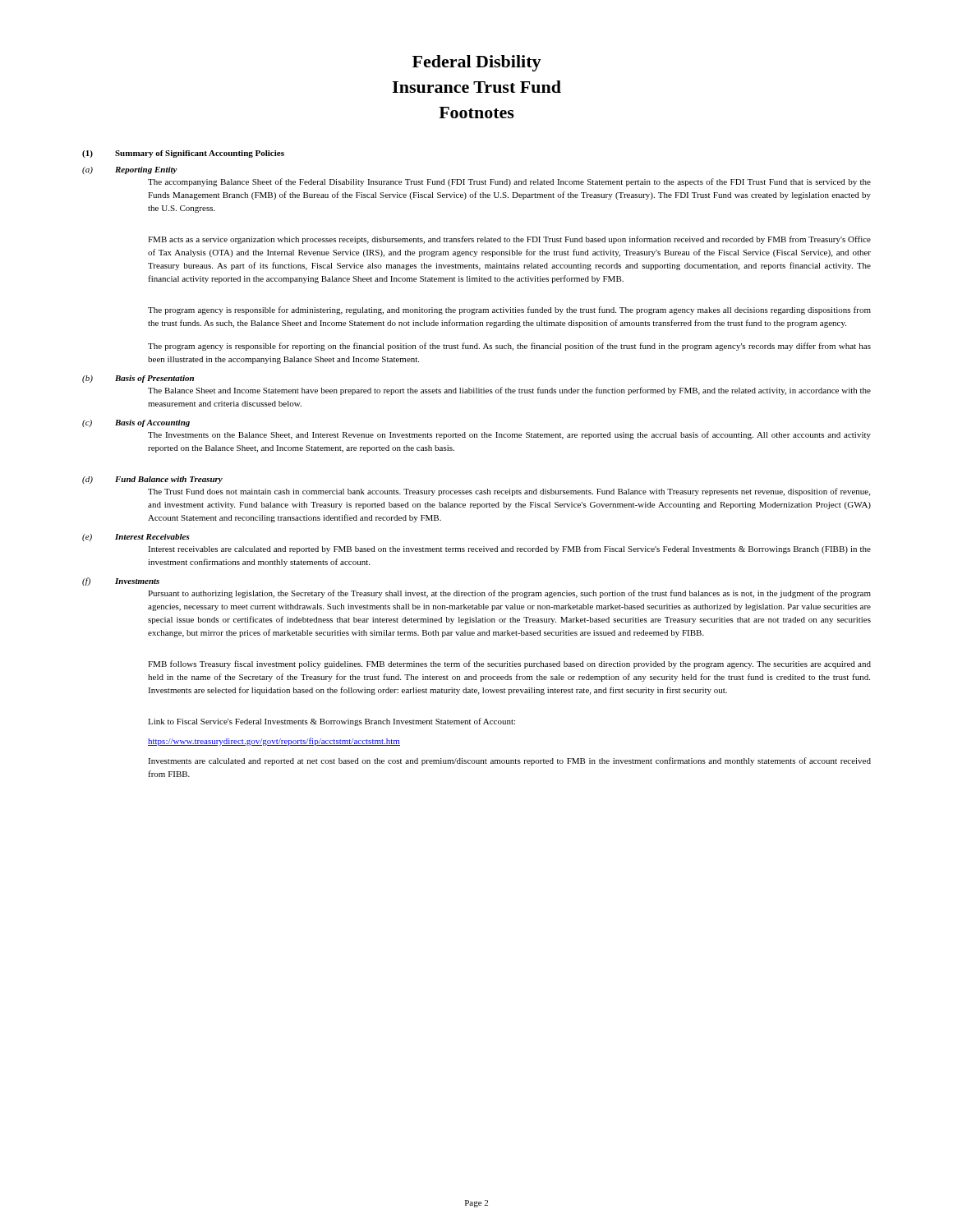Find the text block starting "Investments are calculated and reported at net cost"
Screen dimensions: 1232x953
coord(509,767)
